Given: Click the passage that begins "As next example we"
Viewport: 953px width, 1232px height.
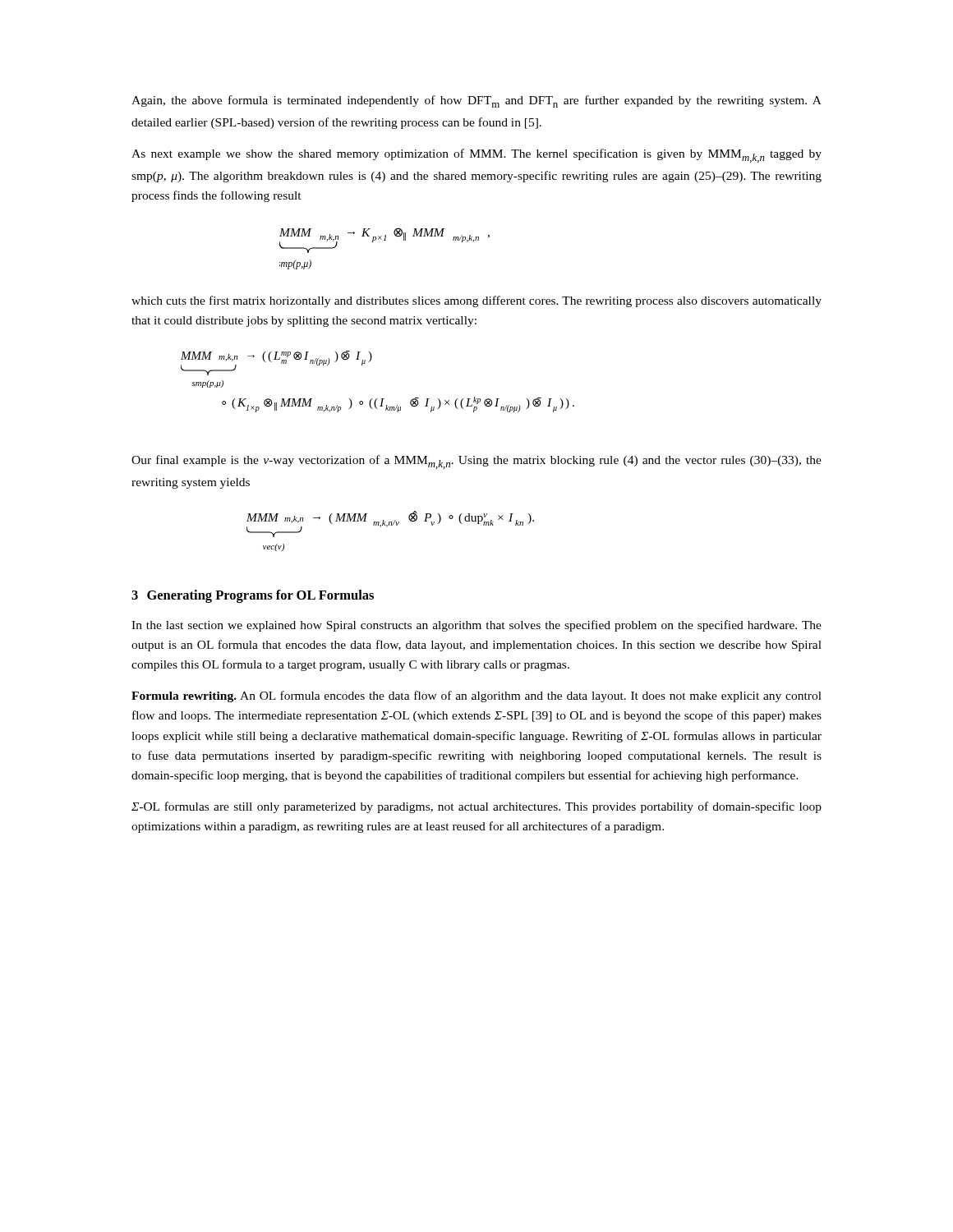Looking at the screenshot, I should [x=476, y=174].
